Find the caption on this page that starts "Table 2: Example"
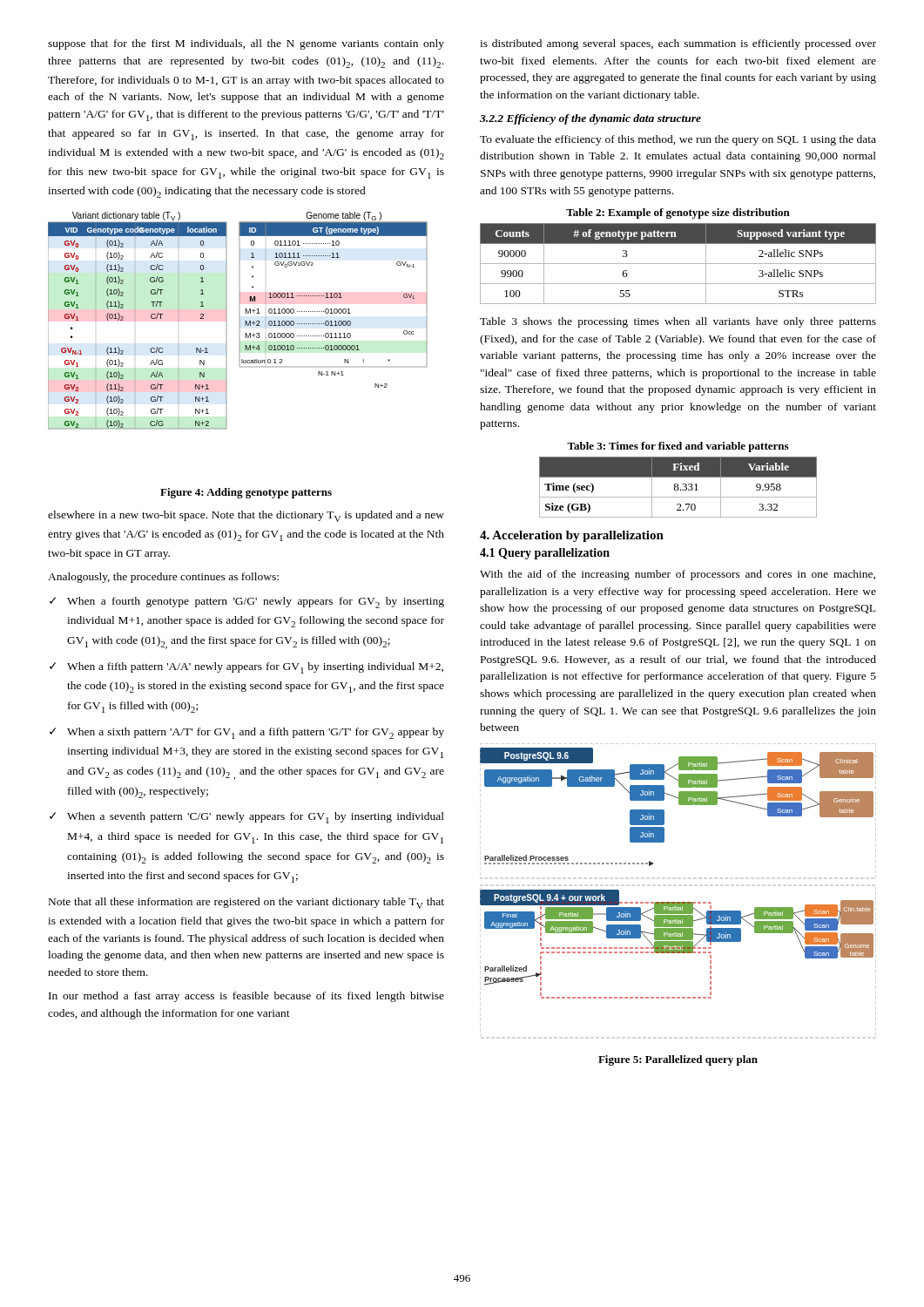924x1307 pixels. pyautogui.click(x=678, y=212)
